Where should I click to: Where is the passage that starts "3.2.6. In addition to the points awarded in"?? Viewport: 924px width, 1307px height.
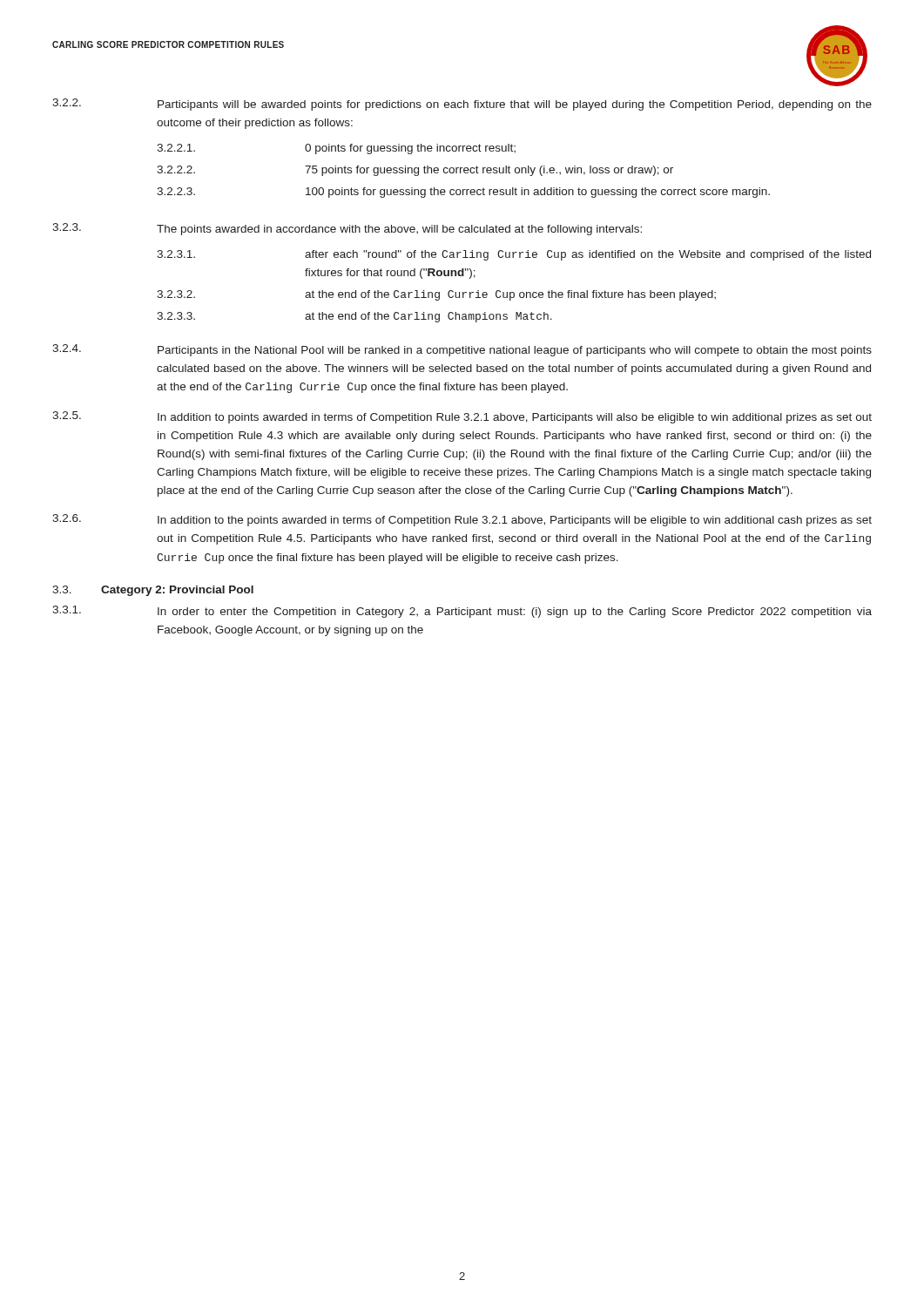pos(462,539)
